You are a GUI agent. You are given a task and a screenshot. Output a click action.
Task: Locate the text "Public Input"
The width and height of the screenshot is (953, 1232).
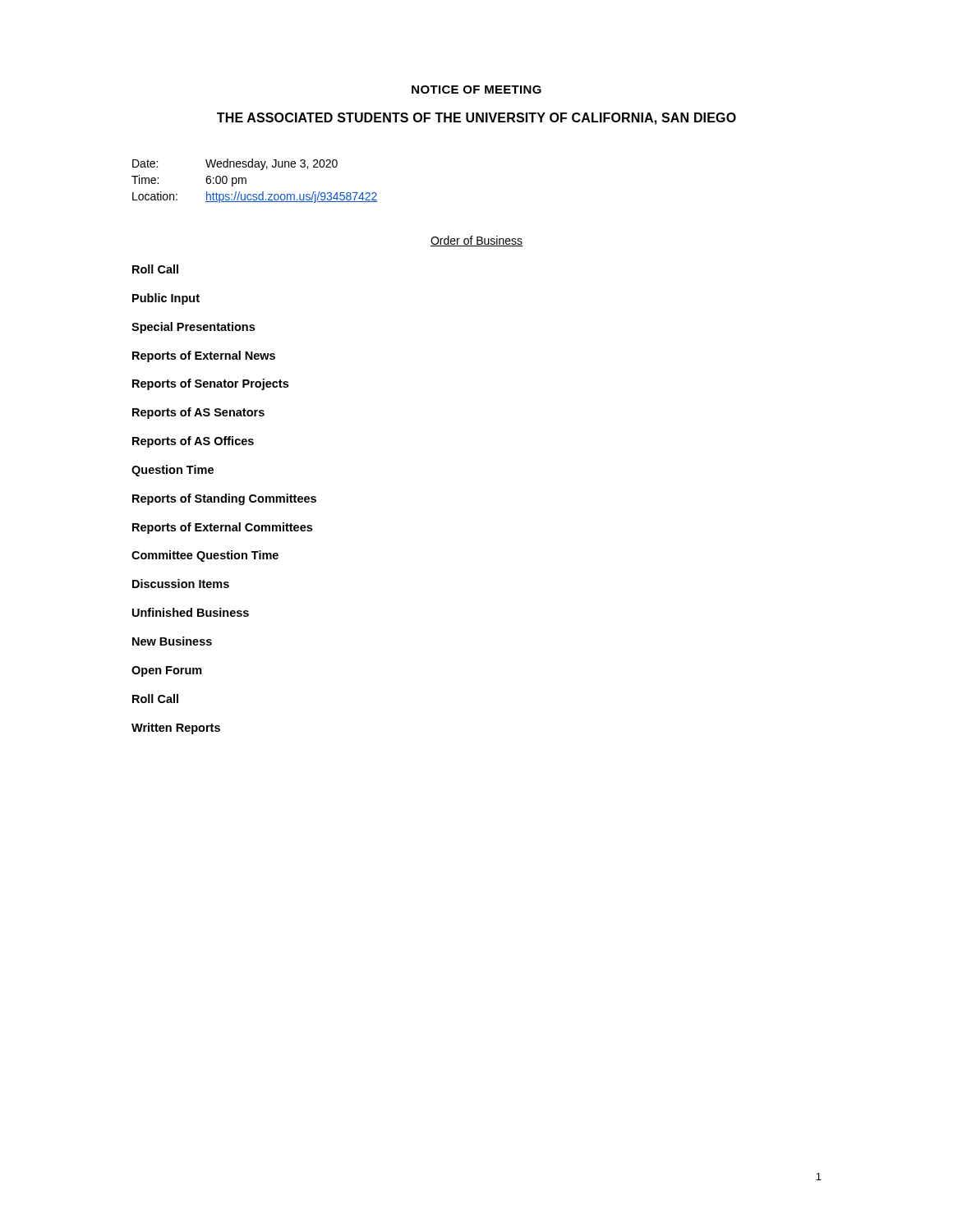166,298
